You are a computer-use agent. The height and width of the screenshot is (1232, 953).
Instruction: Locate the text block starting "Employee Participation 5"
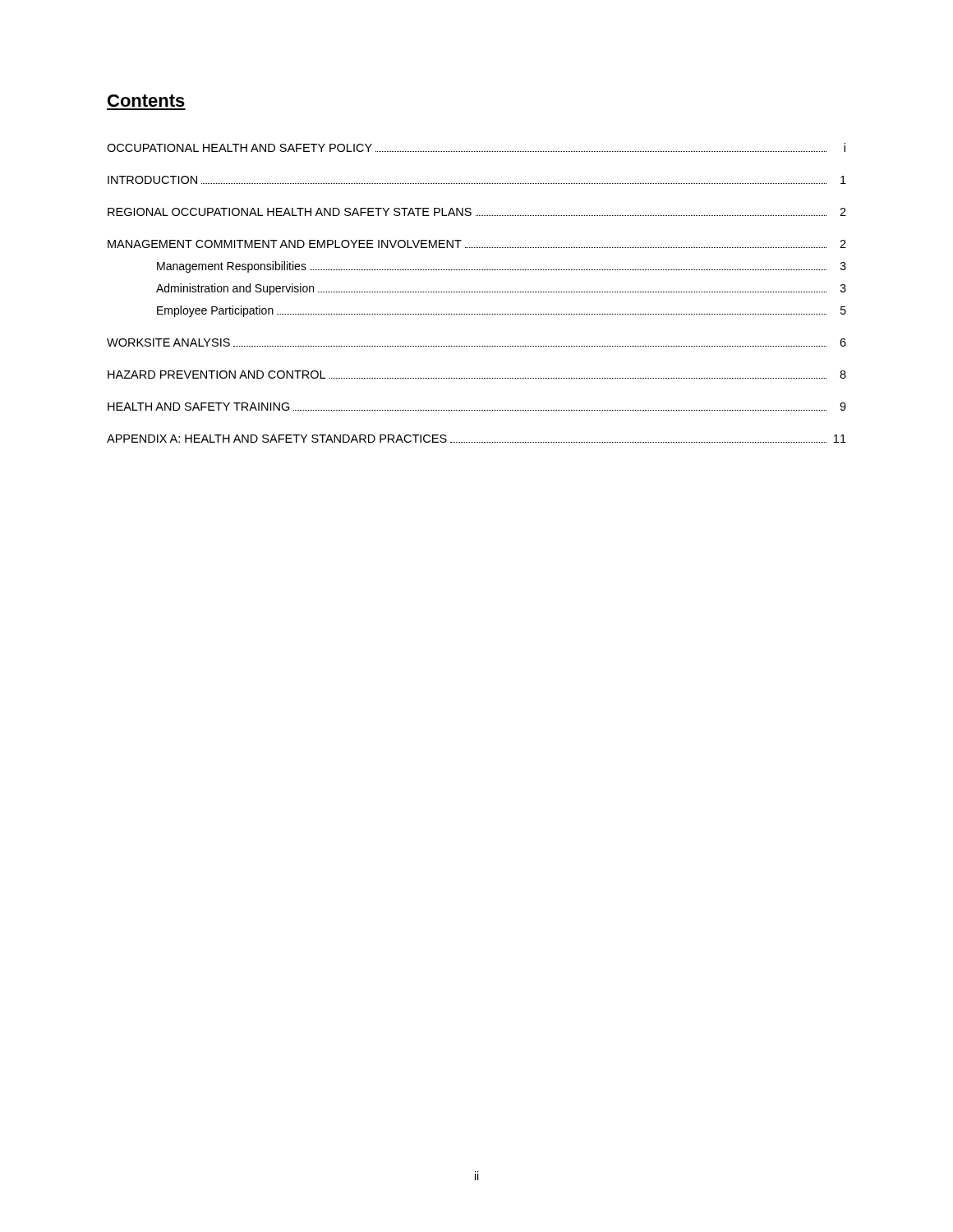click(x=501, y=310)
